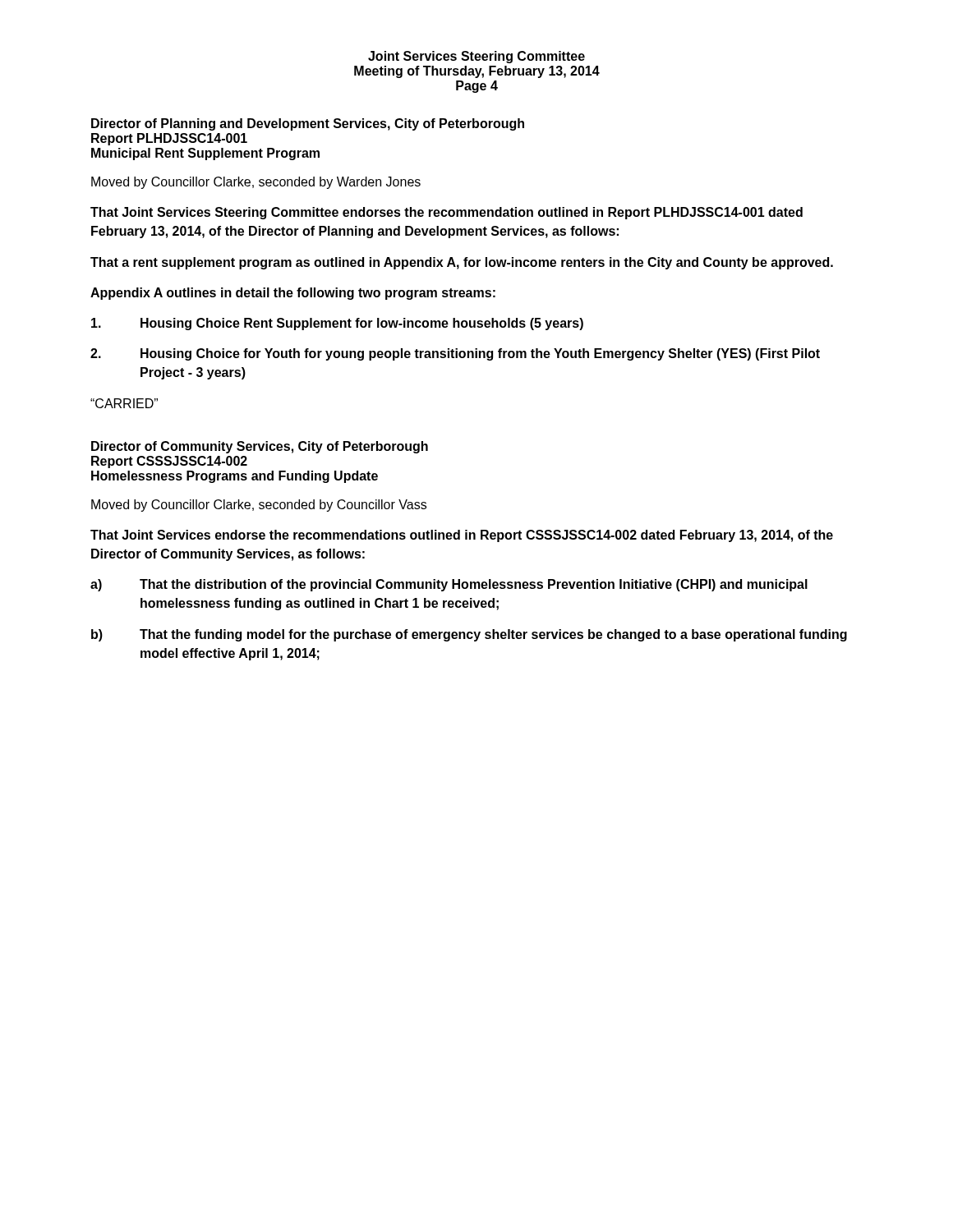Locate the region starting "That Joint Services endorse the recommendations"
The width and height of the screenshot is (953, 1232).
[x=462, y=545]
